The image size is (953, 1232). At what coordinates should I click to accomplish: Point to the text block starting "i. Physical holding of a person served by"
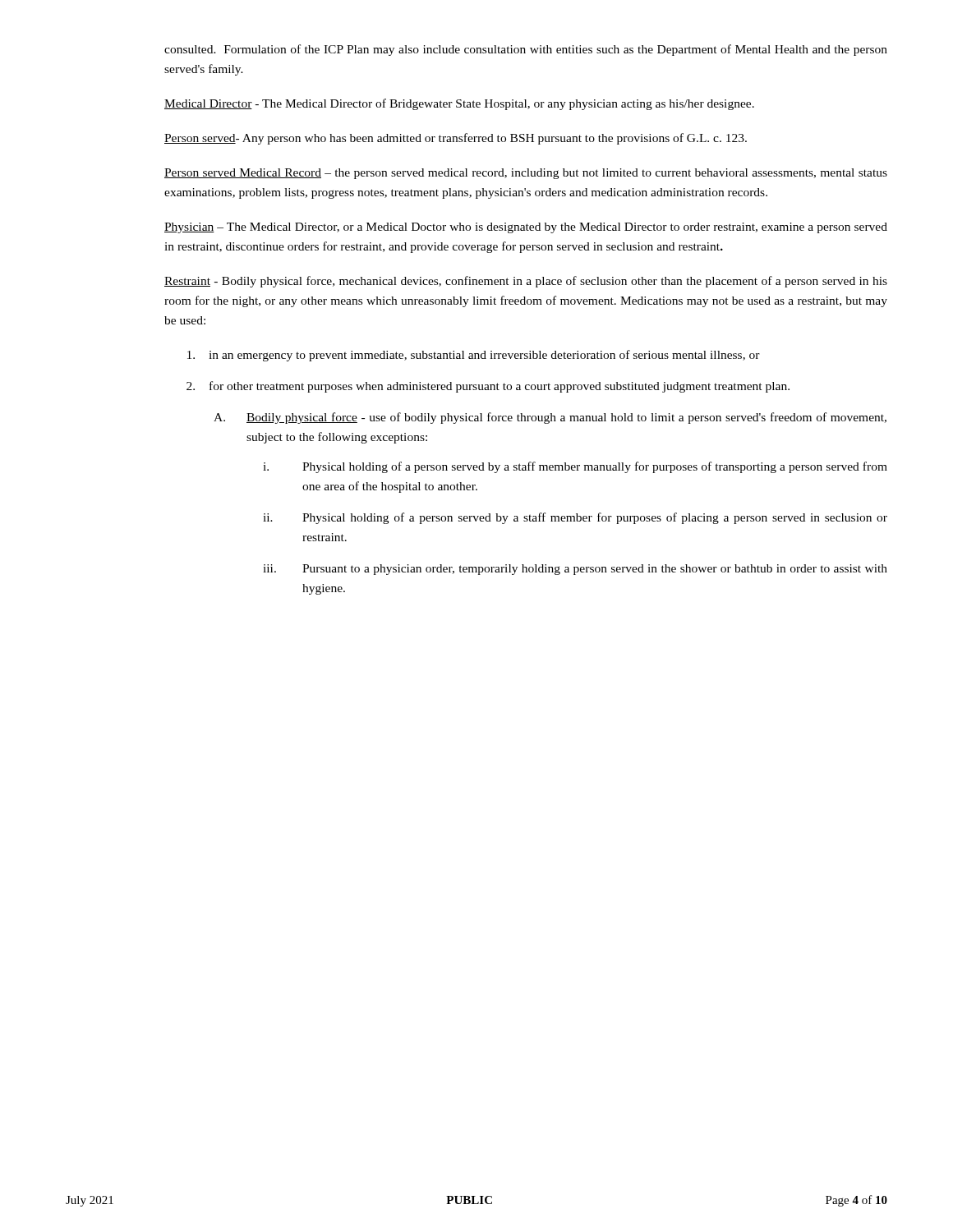coord(575,477)
